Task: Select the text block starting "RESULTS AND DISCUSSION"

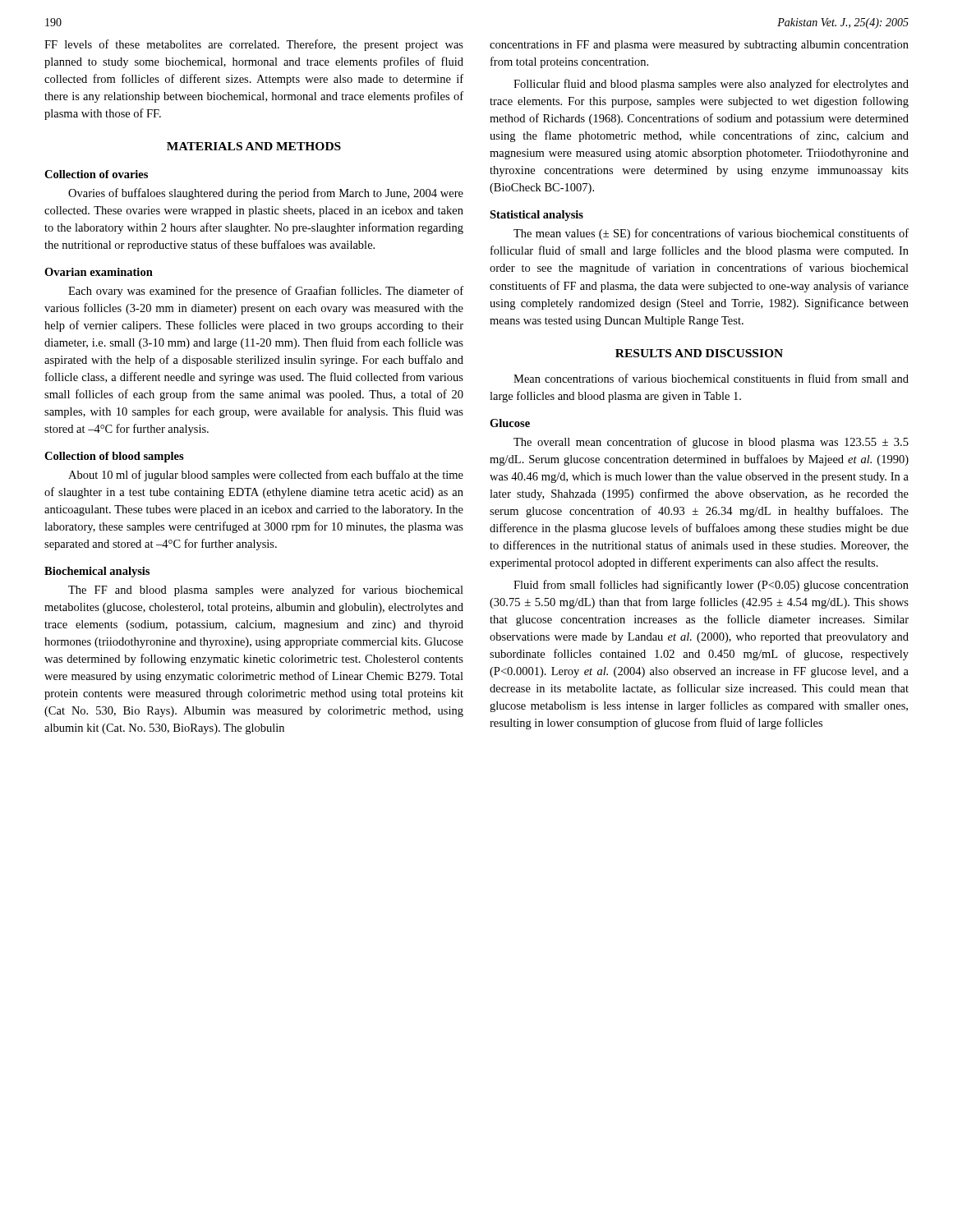Action: 699,352
